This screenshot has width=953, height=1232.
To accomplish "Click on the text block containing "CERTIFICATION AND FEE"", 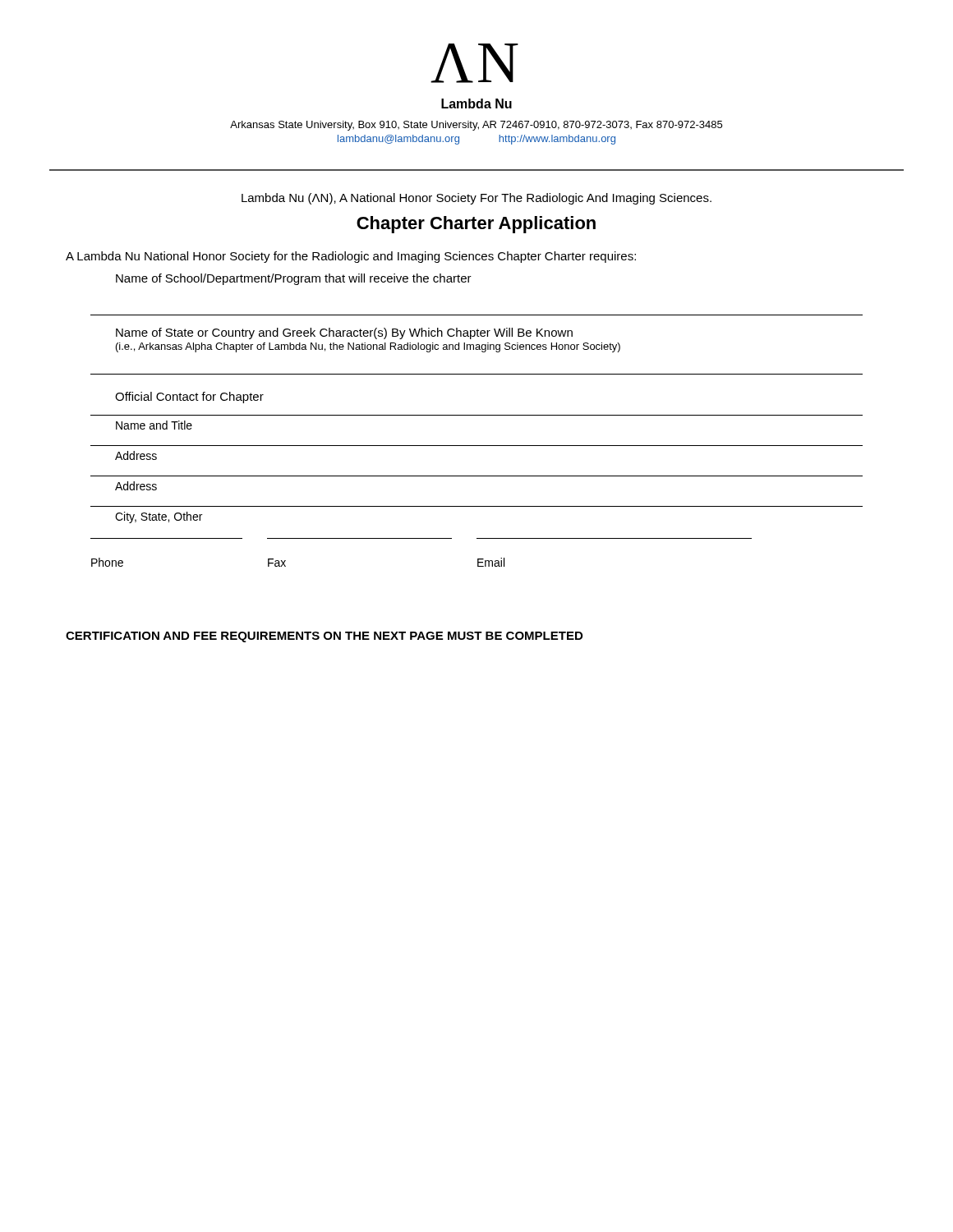I will pos(324,635).
